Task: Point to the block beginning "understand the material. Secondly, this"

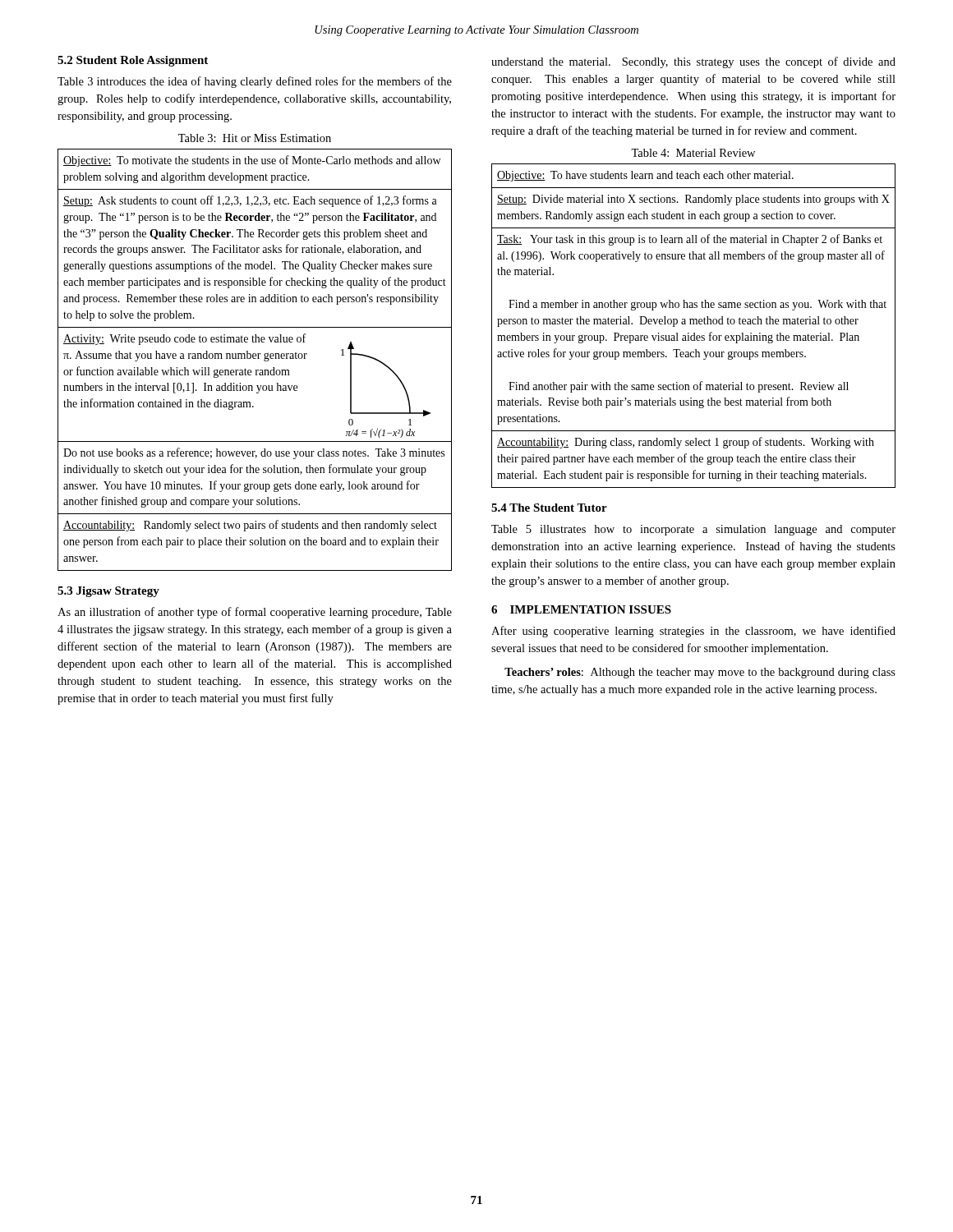Action: [693, 96]
